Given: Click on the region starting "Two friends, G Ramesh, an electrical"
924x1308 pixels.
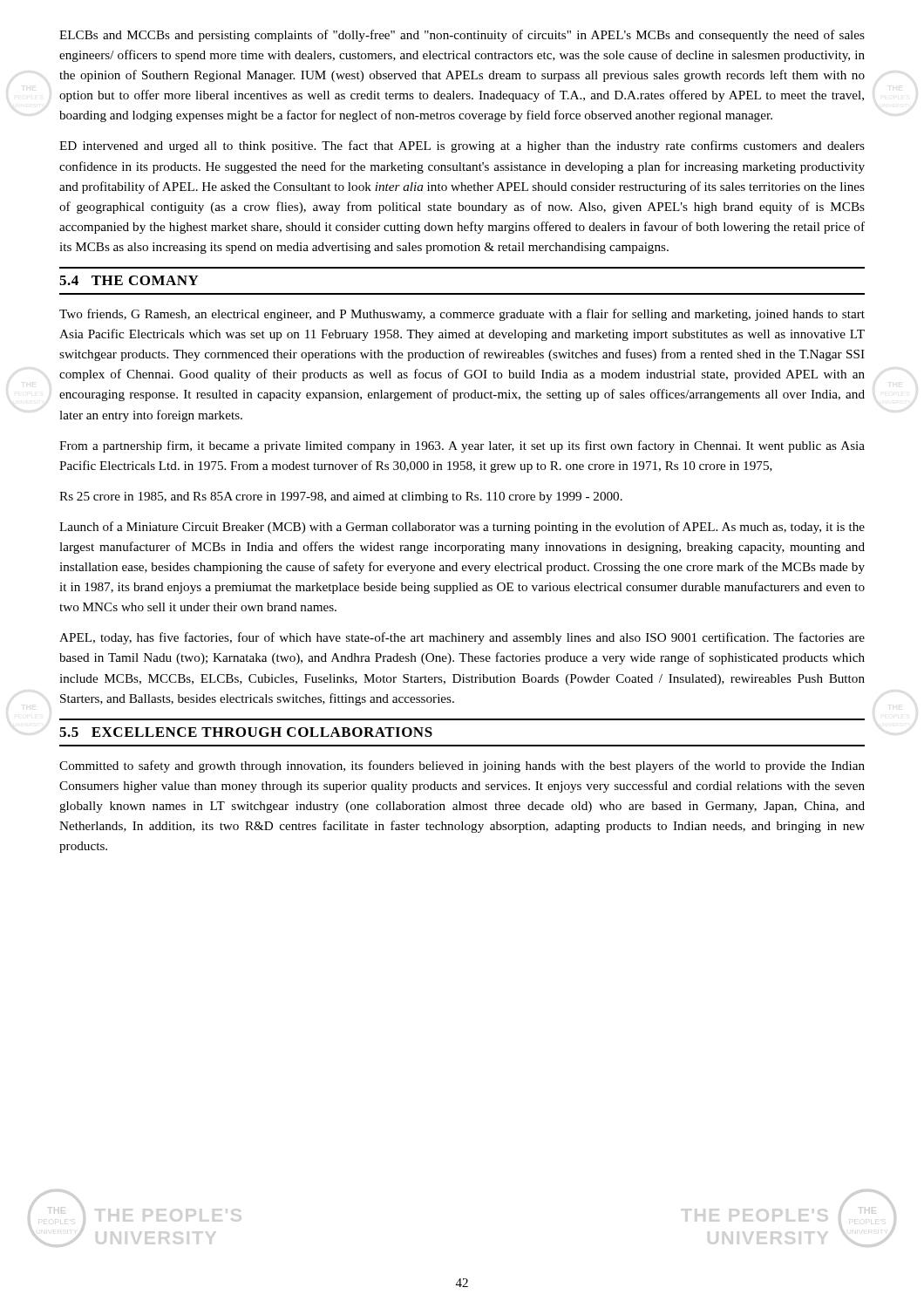Looking at the screenshot, I should 462,364.
